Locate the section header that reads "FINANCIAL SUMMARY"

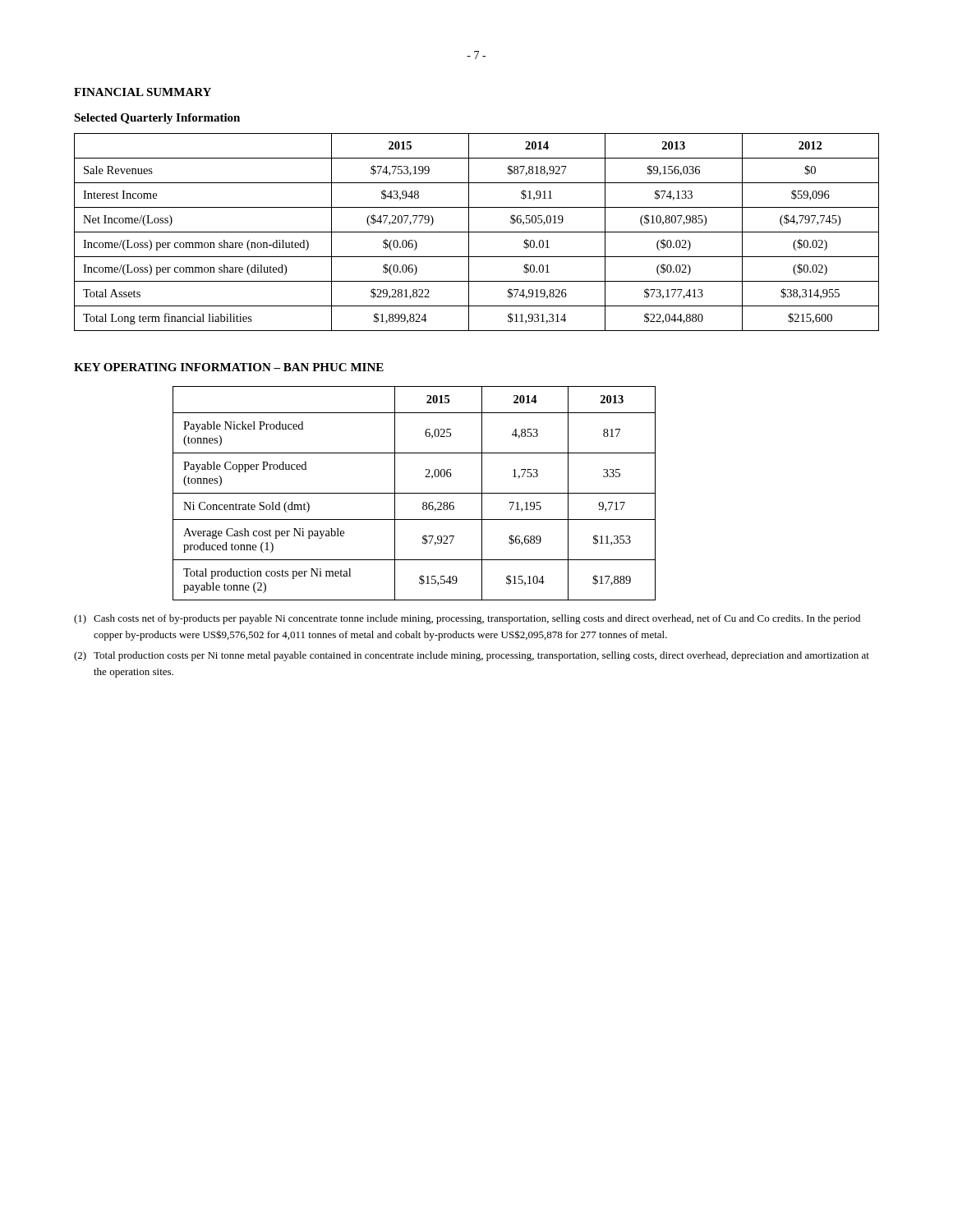pyautogui.click(x=143, y=92)
